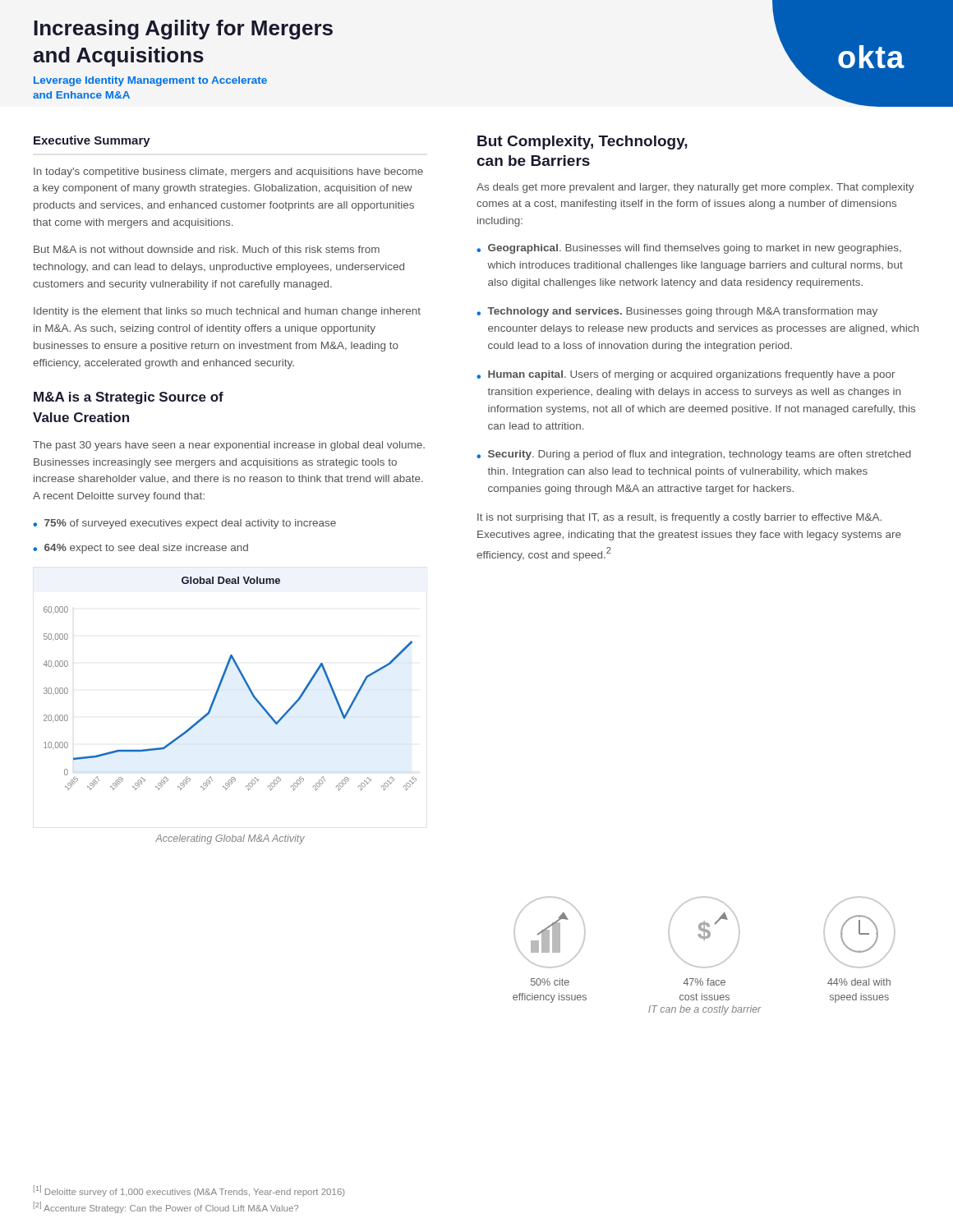
Task: Navigate to the element starting "[1] Deloitte survey of"
Action: [x=189, y=1198]
